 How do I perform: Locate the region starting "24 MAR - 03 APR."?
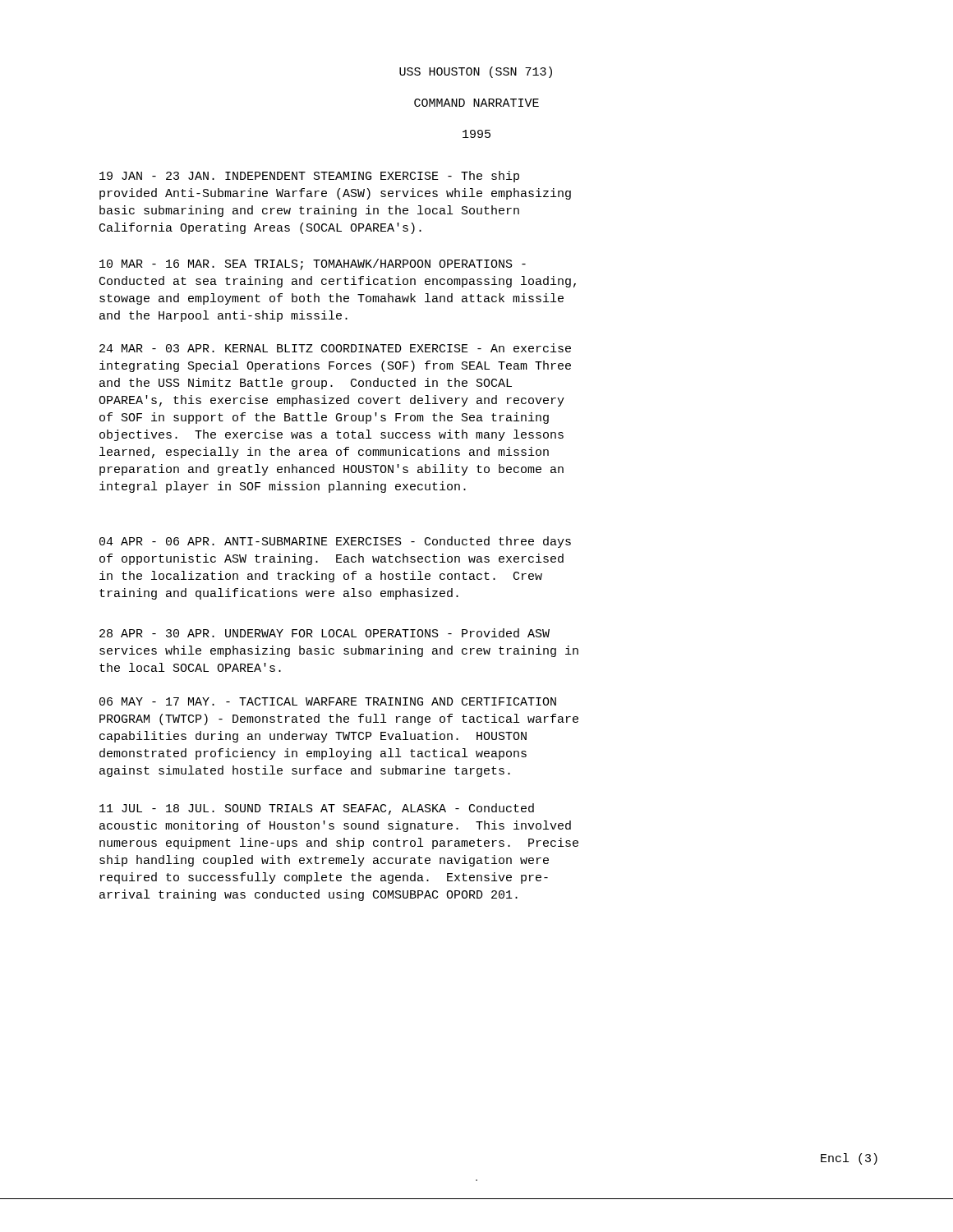pos(335,418)
